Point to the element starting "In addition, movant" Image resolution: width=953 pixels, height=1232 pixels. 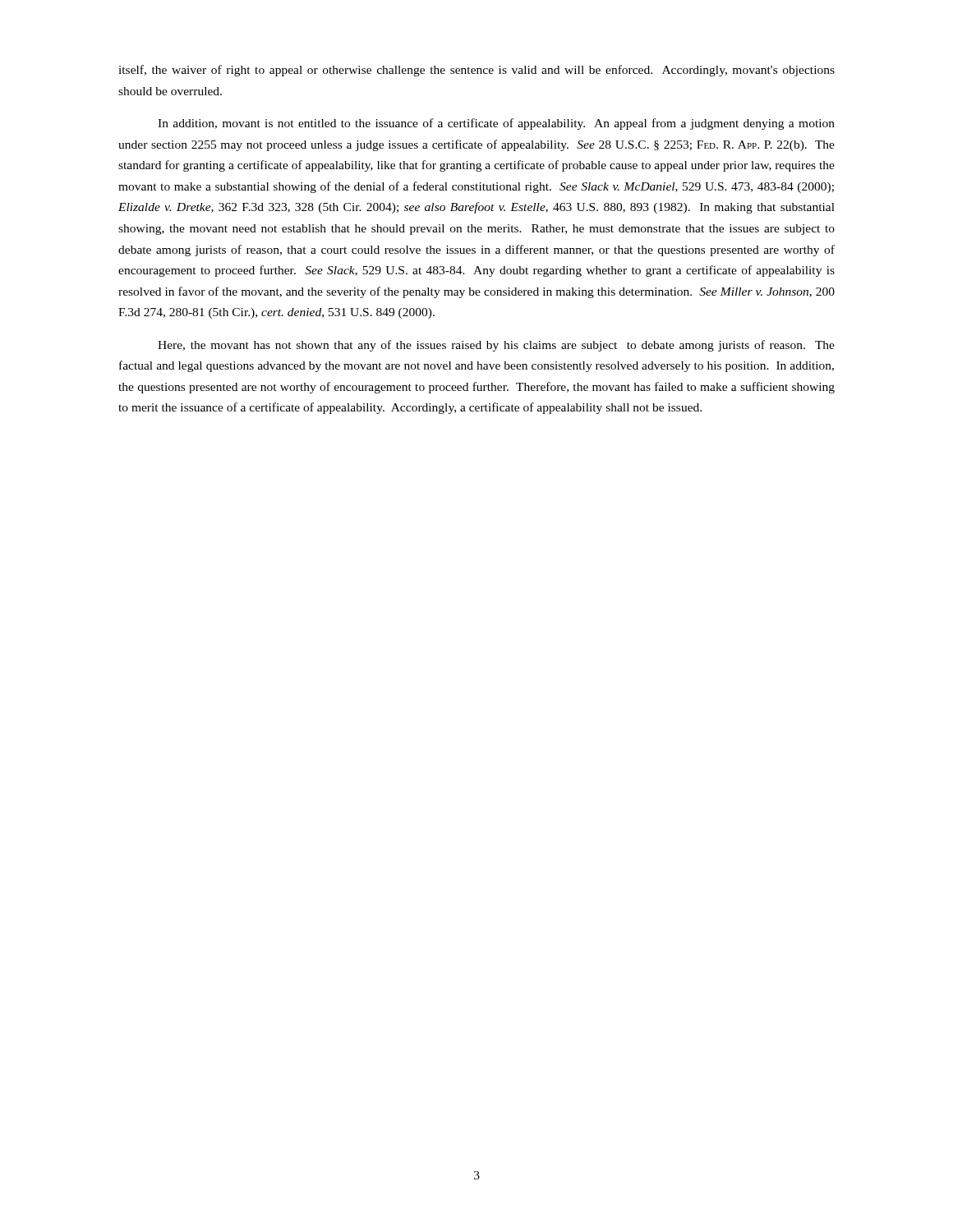476,218
